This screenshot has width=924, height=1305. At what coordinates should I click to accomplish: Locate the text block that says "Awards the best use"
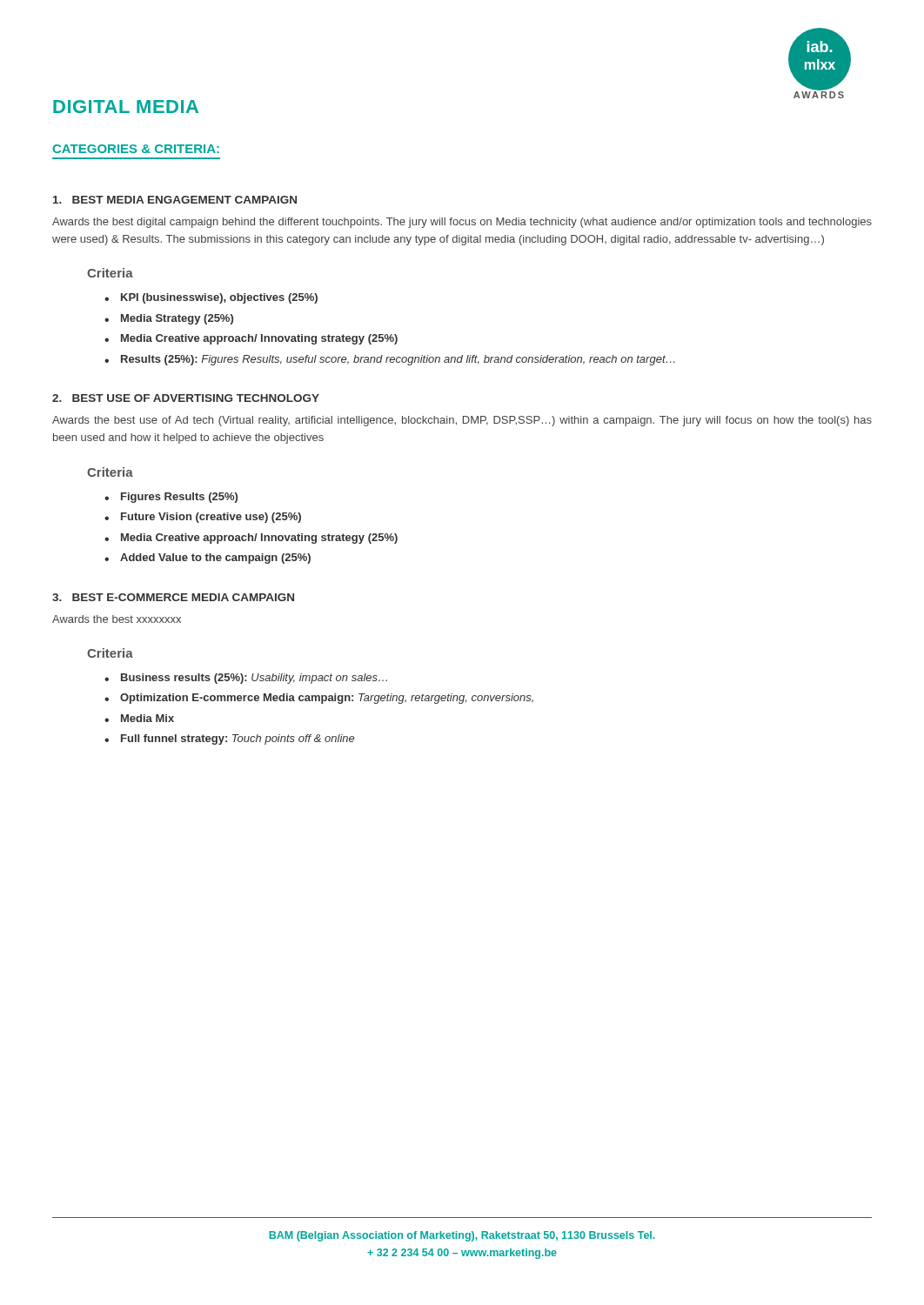462,429
